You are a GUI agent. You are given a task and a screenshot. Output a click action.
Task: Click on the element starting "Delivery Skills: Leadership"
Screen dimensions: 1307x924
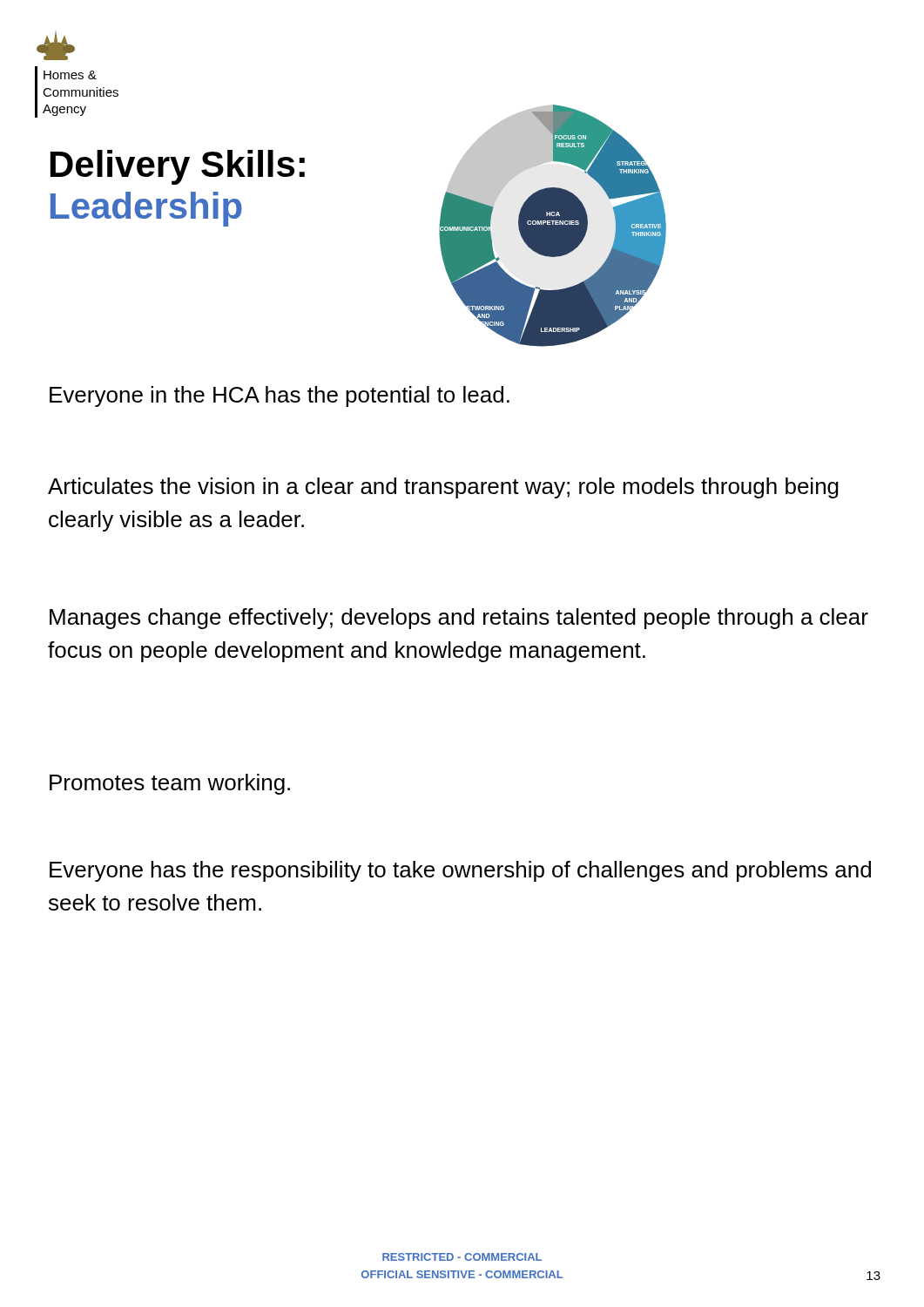(x=178, y=186)
